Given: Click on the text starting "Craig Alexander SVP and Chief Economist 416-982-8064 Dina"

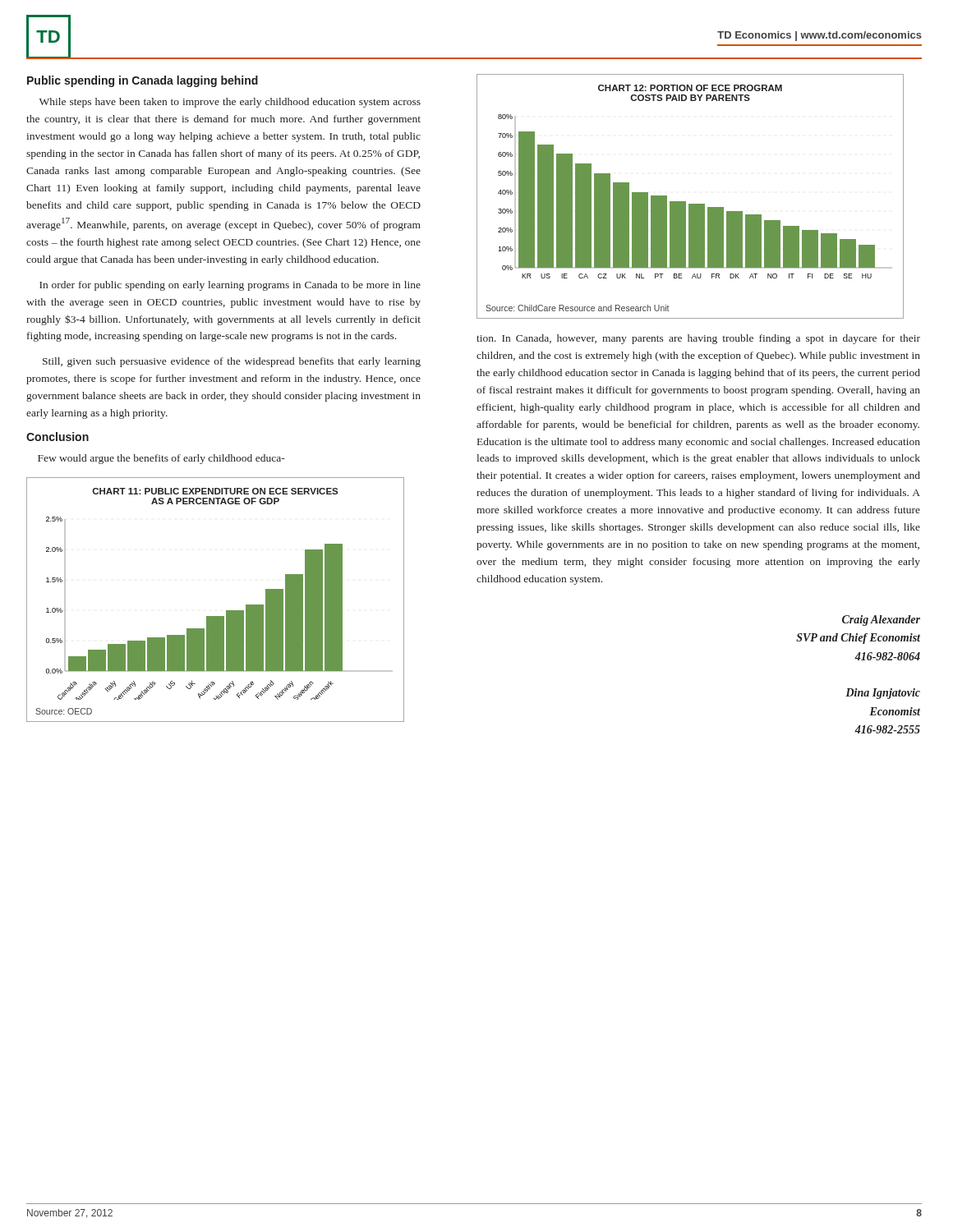Looking at the screenshot, I should click(881, 621).
